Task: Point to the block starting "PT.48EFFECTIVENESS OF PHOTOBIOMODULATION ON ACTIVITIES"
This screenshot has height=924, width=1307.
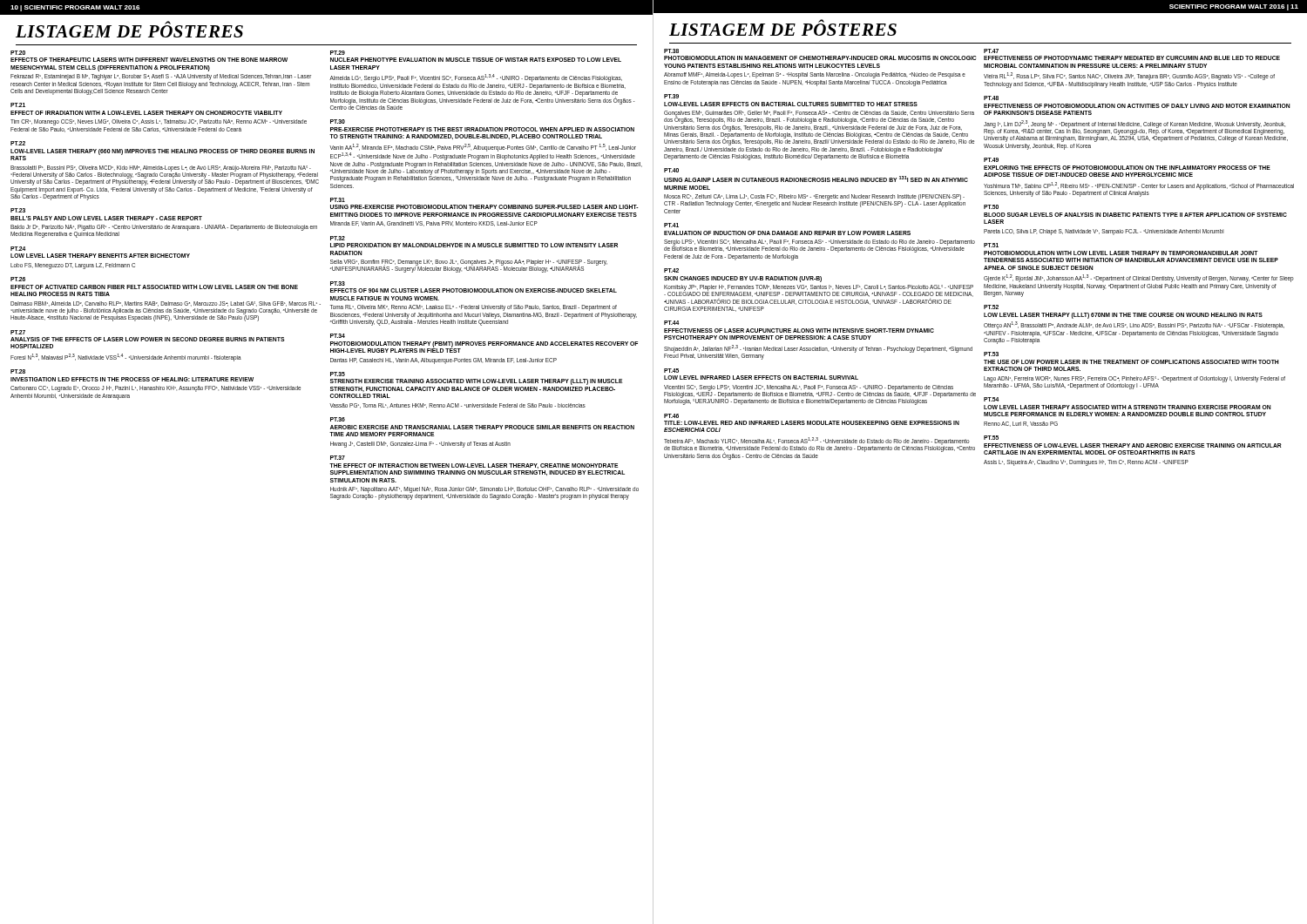Action: coord(1140,123)
